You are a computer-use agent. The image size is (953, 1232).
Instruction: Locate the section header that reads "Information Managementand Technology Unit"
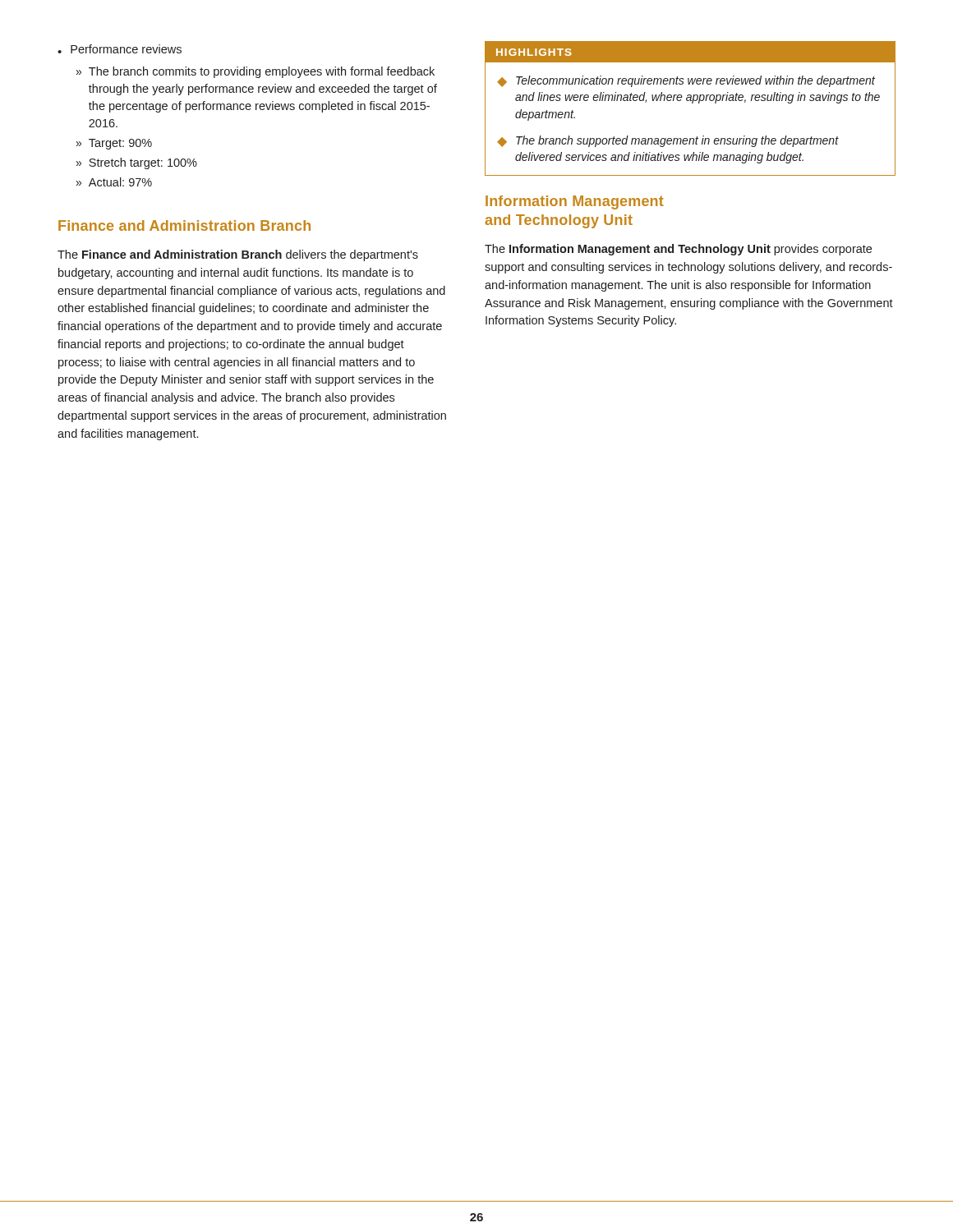[x=574, y=211]
